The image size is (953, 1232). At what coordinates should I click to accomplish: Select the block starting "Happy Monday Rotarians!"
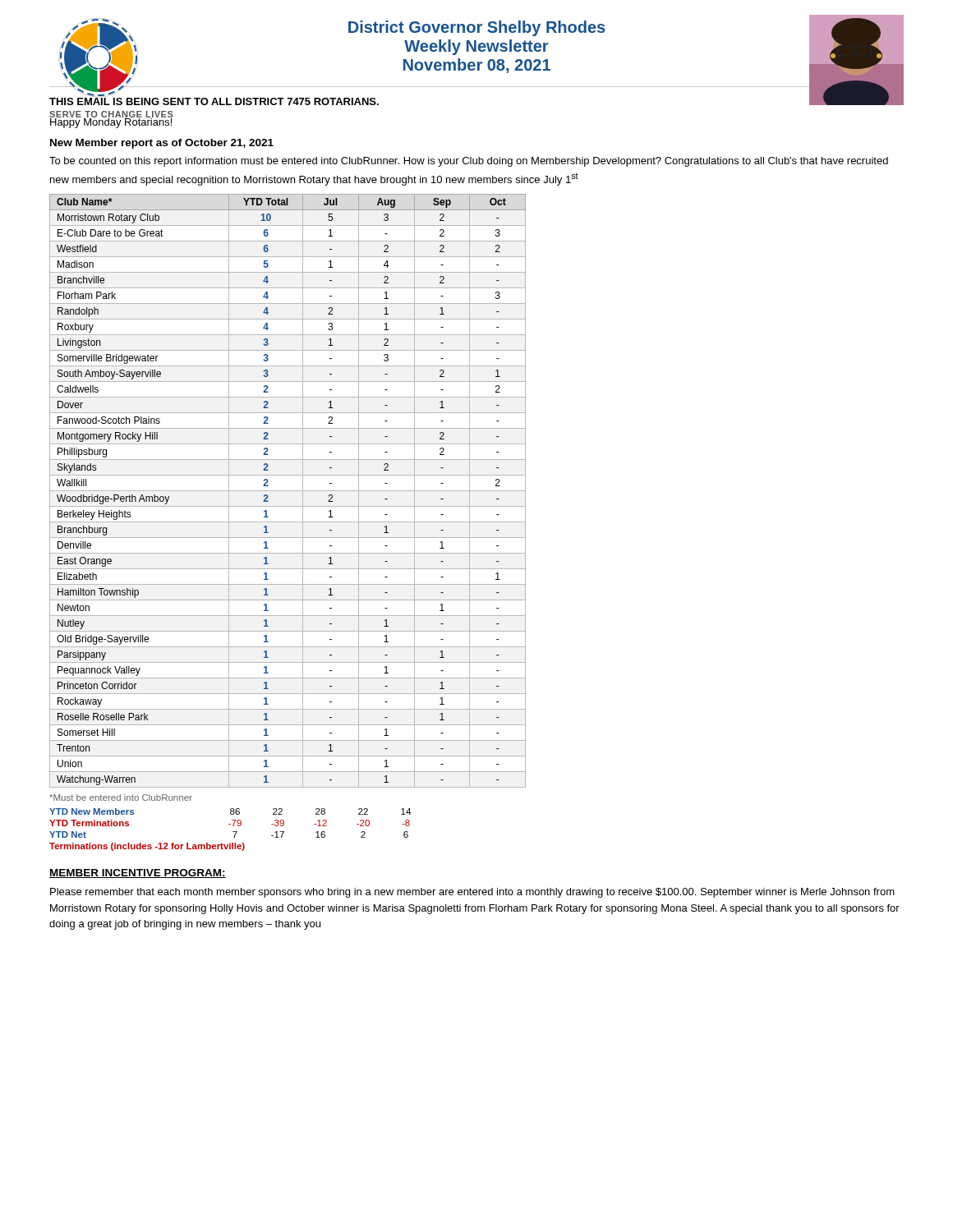(111, 122)
